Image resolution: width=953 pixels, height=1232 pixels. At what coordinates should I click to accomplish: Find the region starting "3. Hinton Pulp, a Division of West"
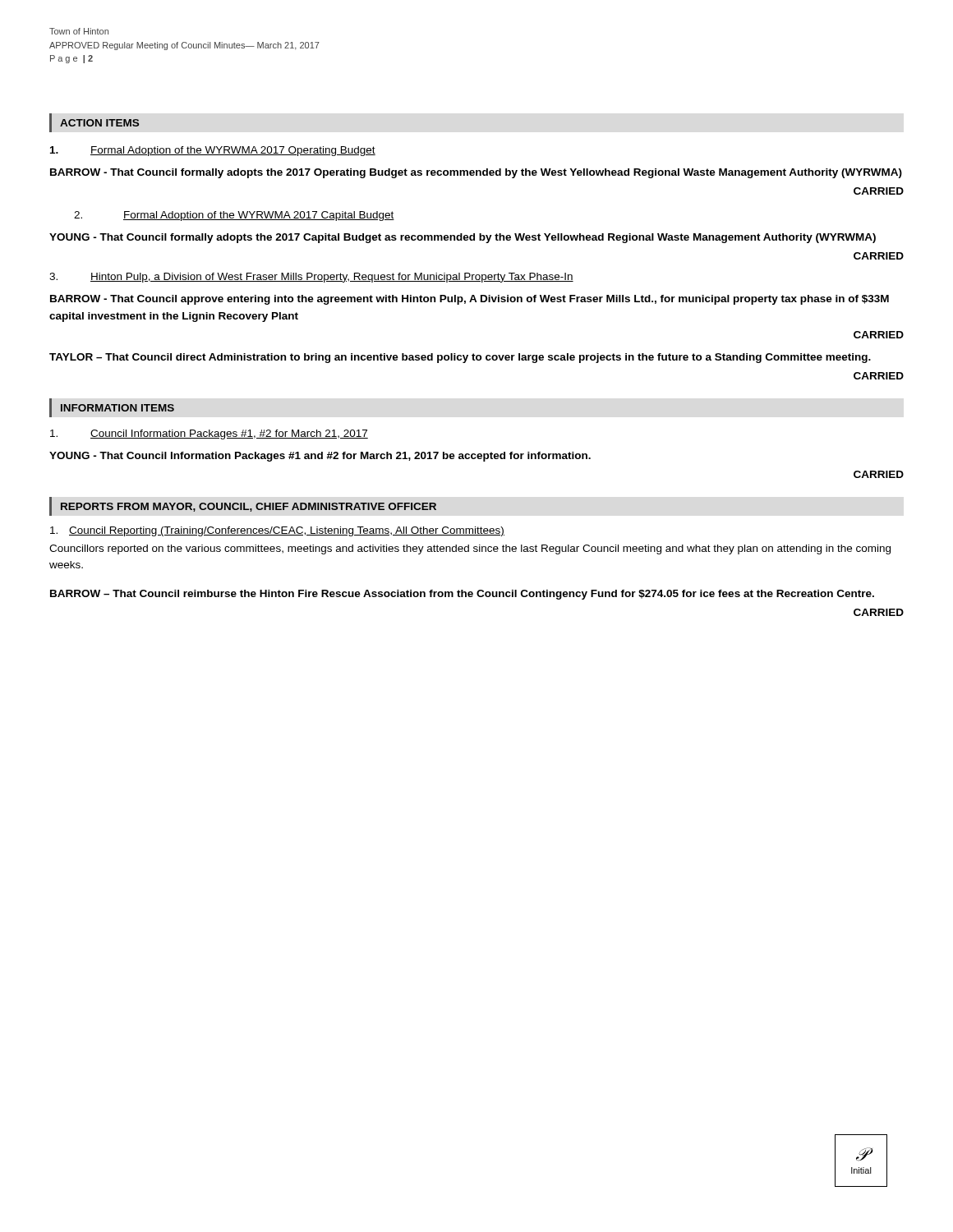pos(476,276)
